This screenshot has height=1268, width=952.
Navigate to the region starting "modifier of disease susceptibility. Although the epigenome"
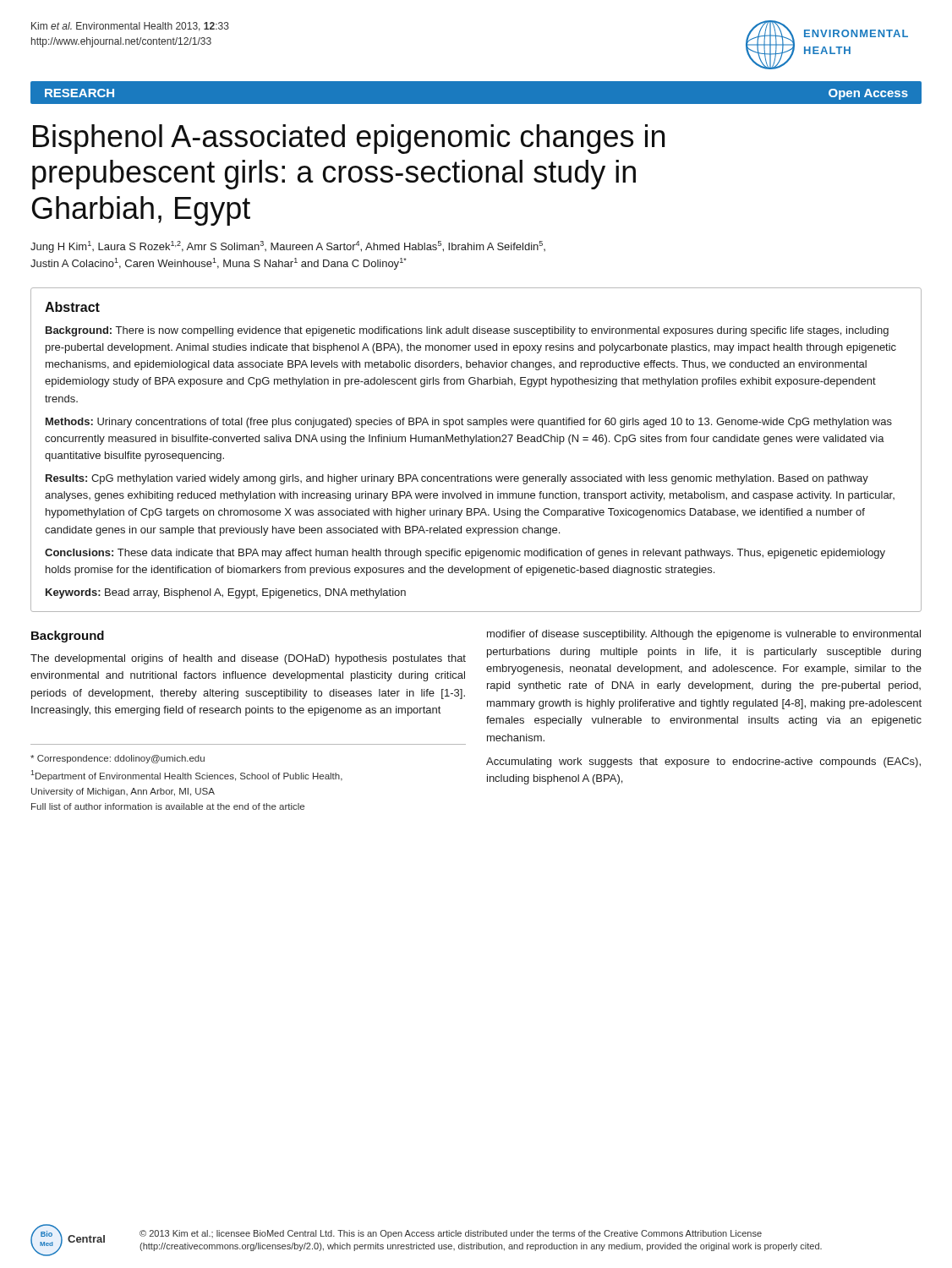tap(704, 685)
